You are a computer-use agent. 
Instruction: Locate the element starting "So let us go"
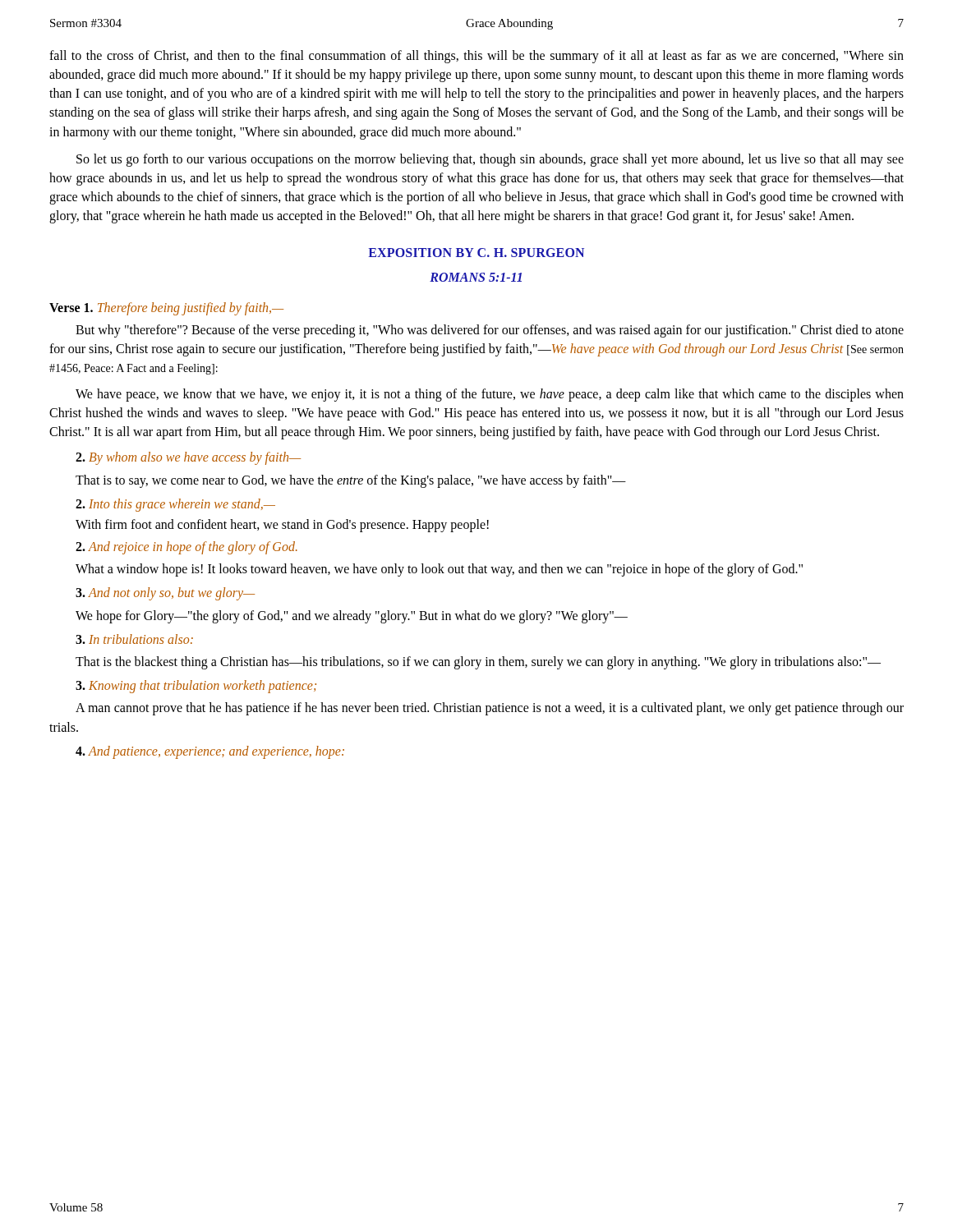click(476, 187)
